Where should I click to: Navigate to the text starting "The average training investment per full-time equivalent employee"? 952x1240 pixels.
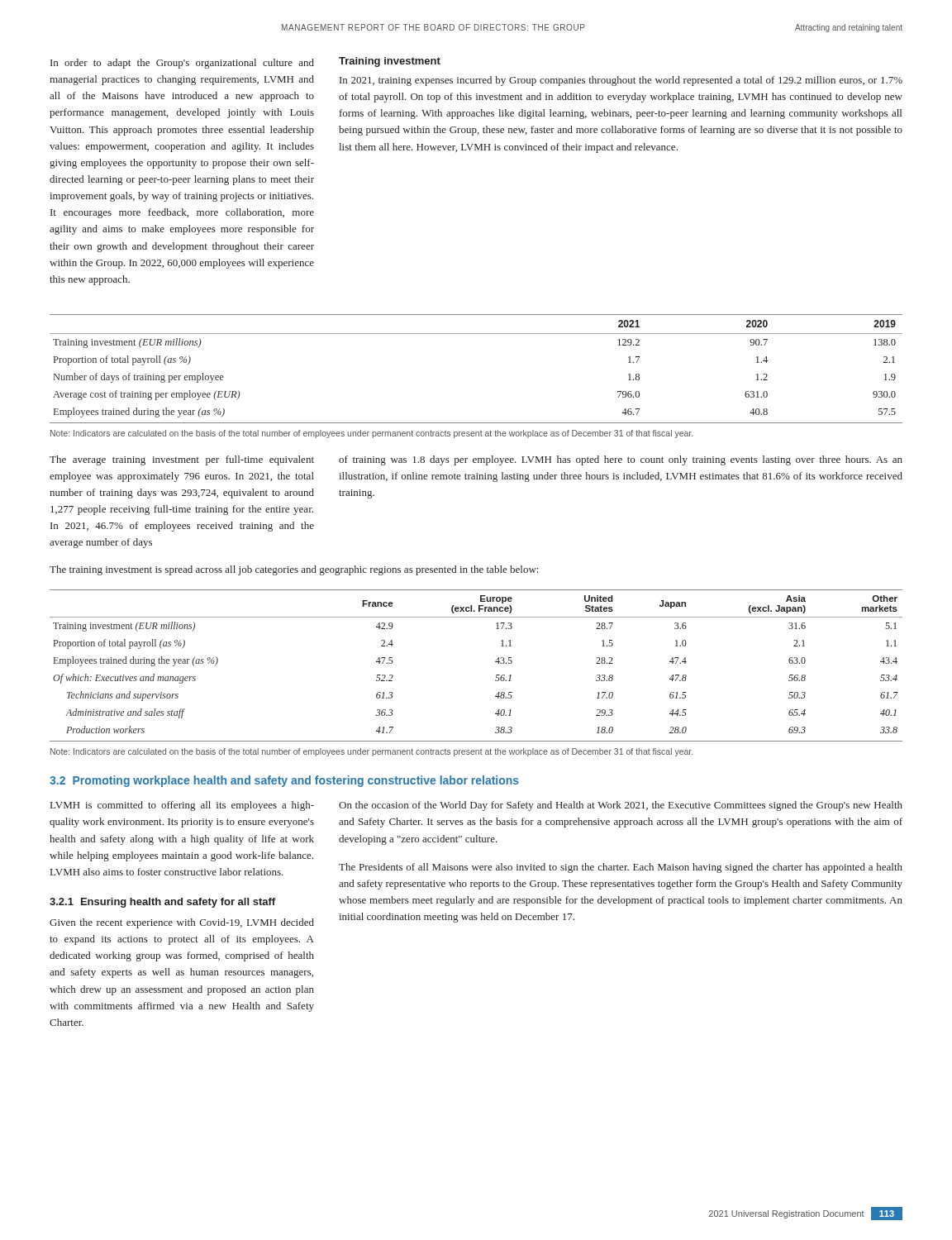(182, 501)
